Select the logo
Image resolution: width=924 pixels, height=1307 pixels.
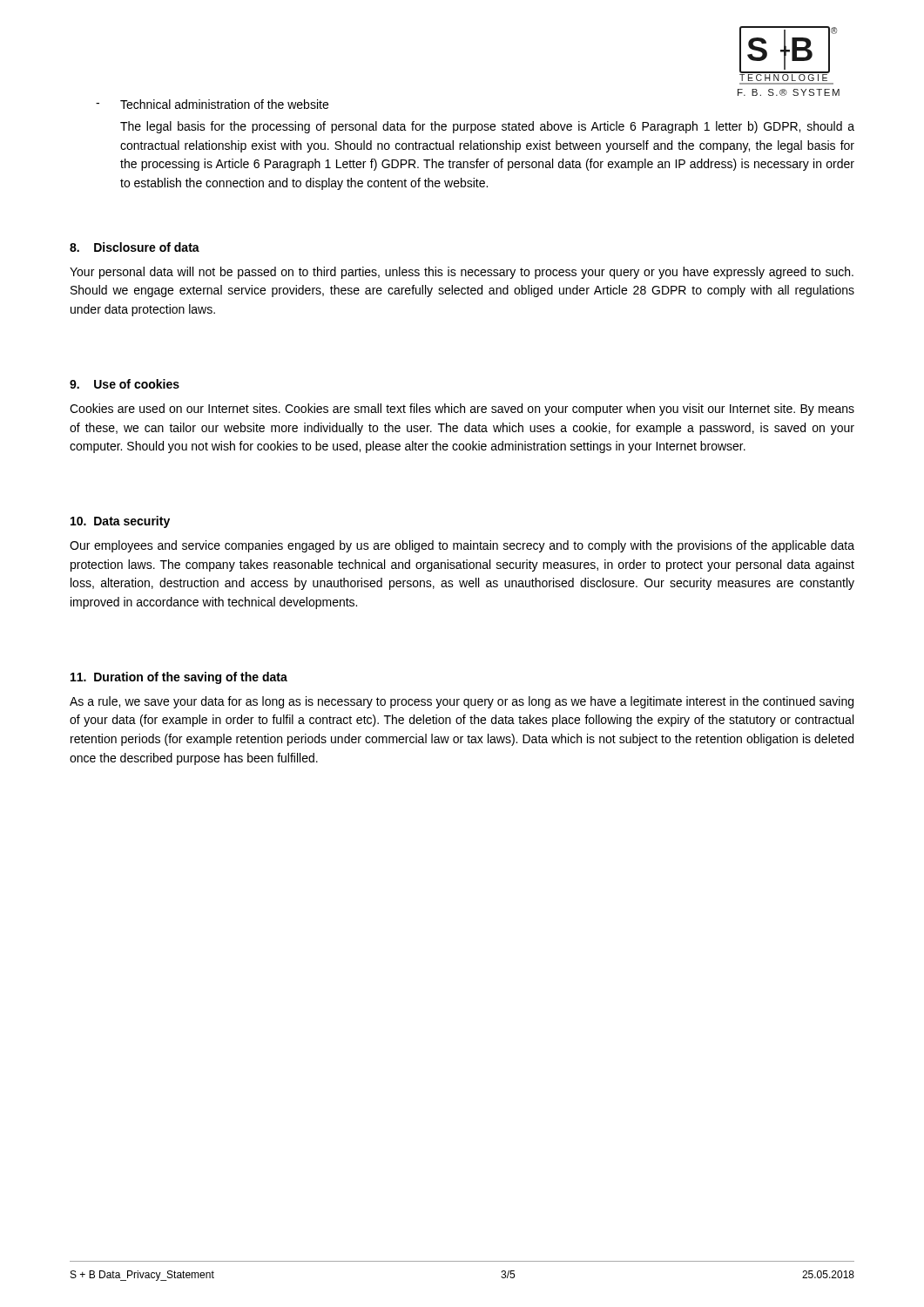click(x=806, y=62)
